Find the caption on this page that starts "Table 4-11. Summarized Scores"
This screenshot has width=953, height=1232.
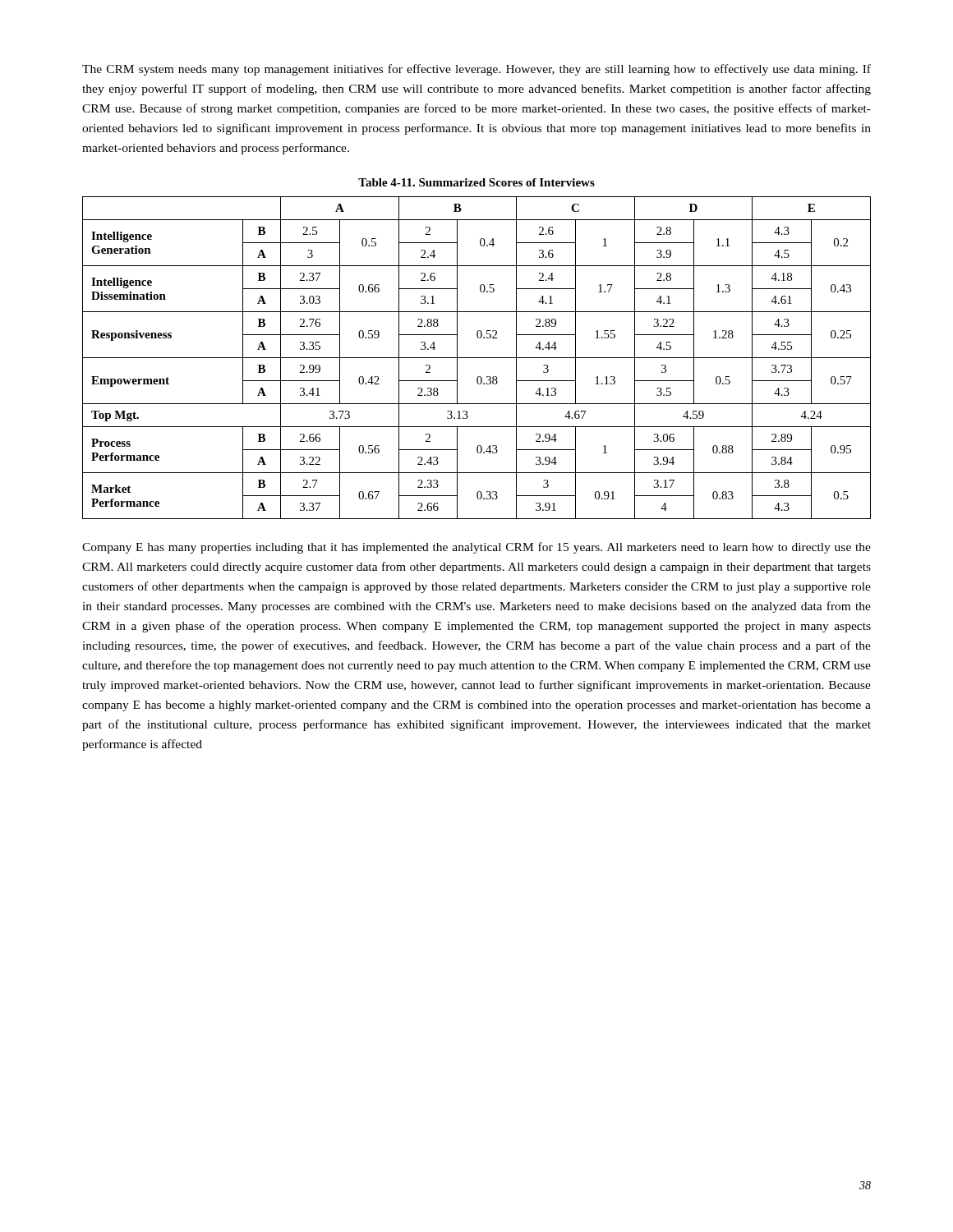coord(476,182)
